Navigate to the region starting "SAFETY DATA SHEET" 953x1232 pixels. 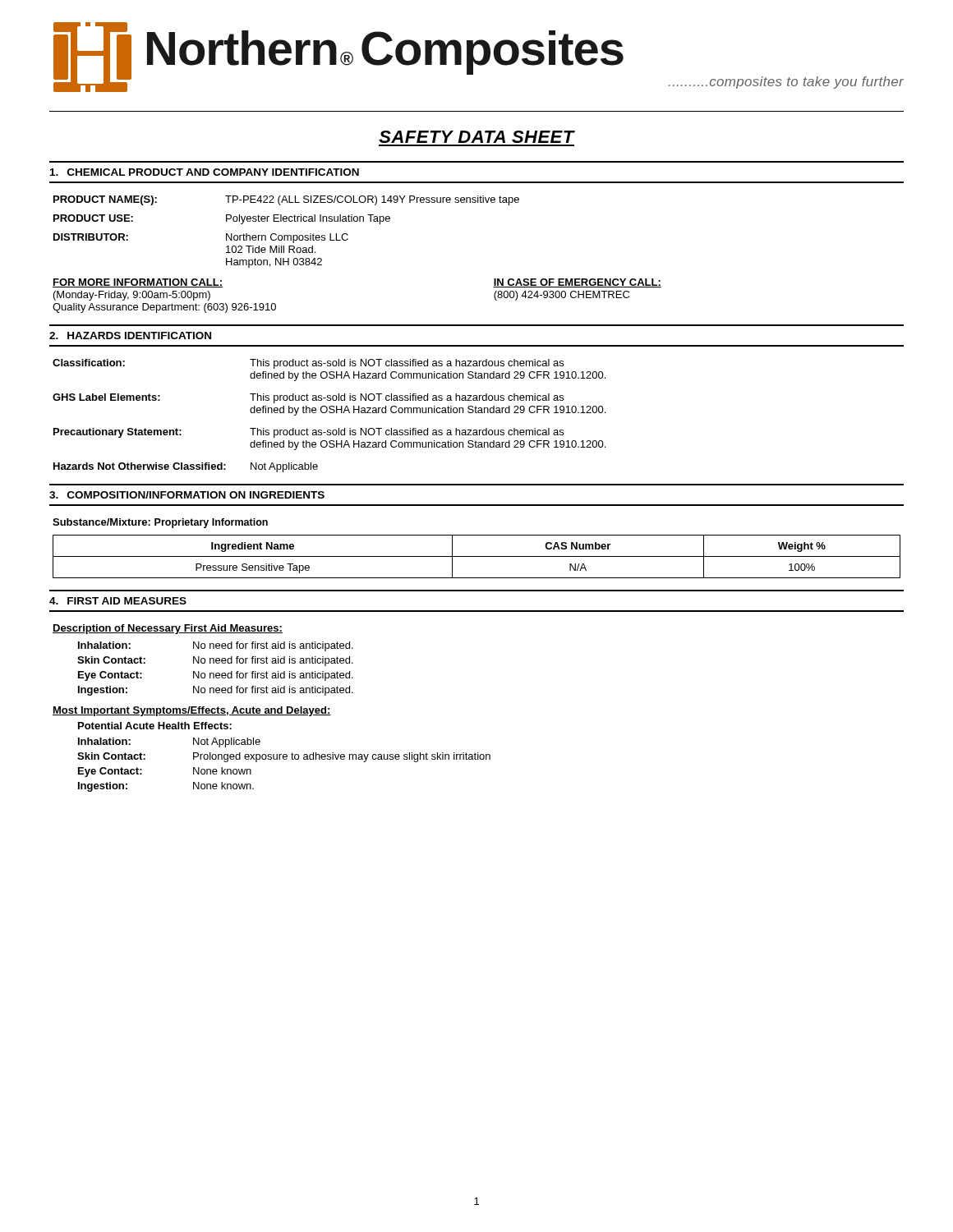click(476, 137)
